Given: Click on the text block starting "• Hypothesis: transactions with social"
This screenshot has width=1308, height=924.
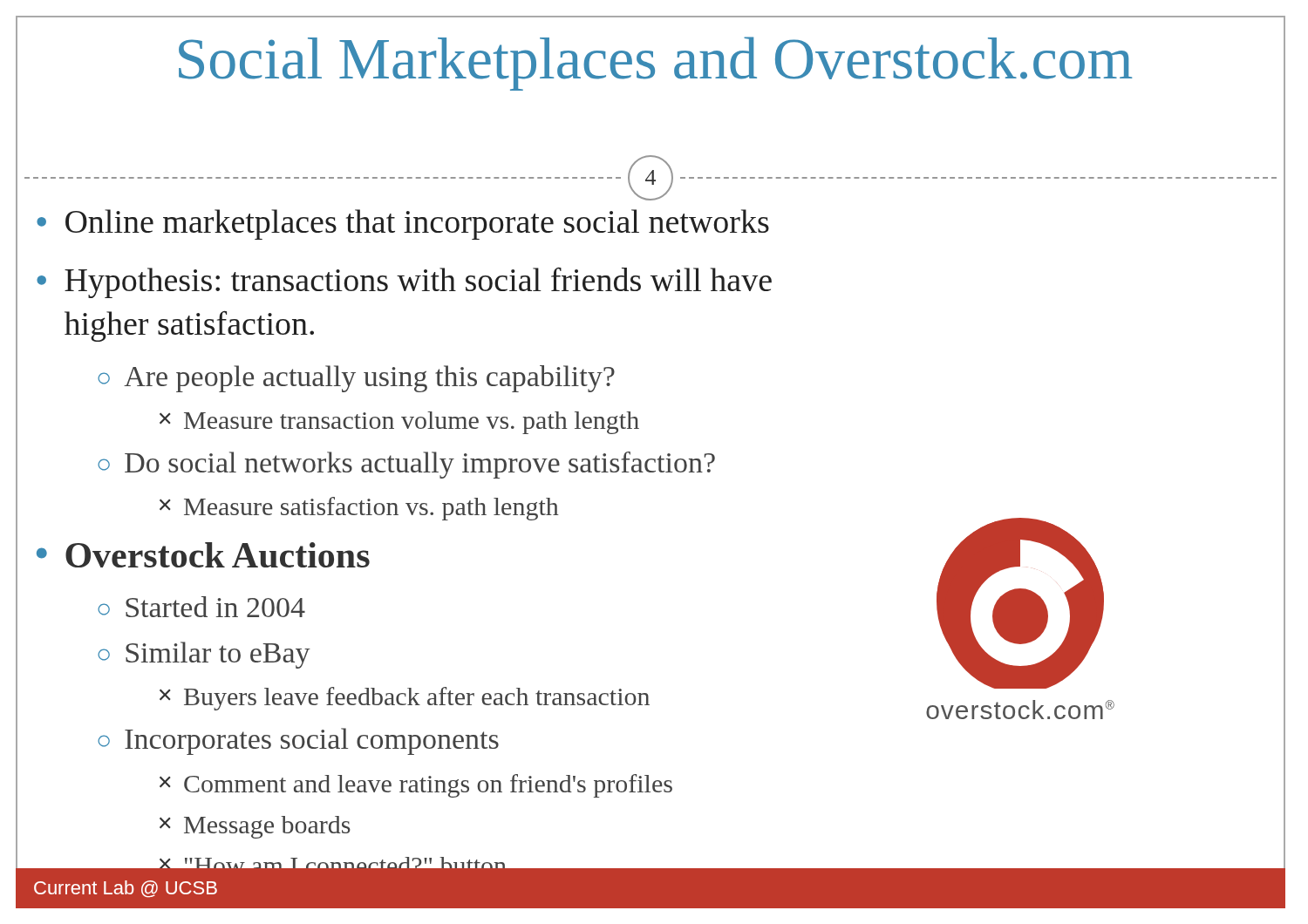Looking at the screenshot, I should 419,302.
